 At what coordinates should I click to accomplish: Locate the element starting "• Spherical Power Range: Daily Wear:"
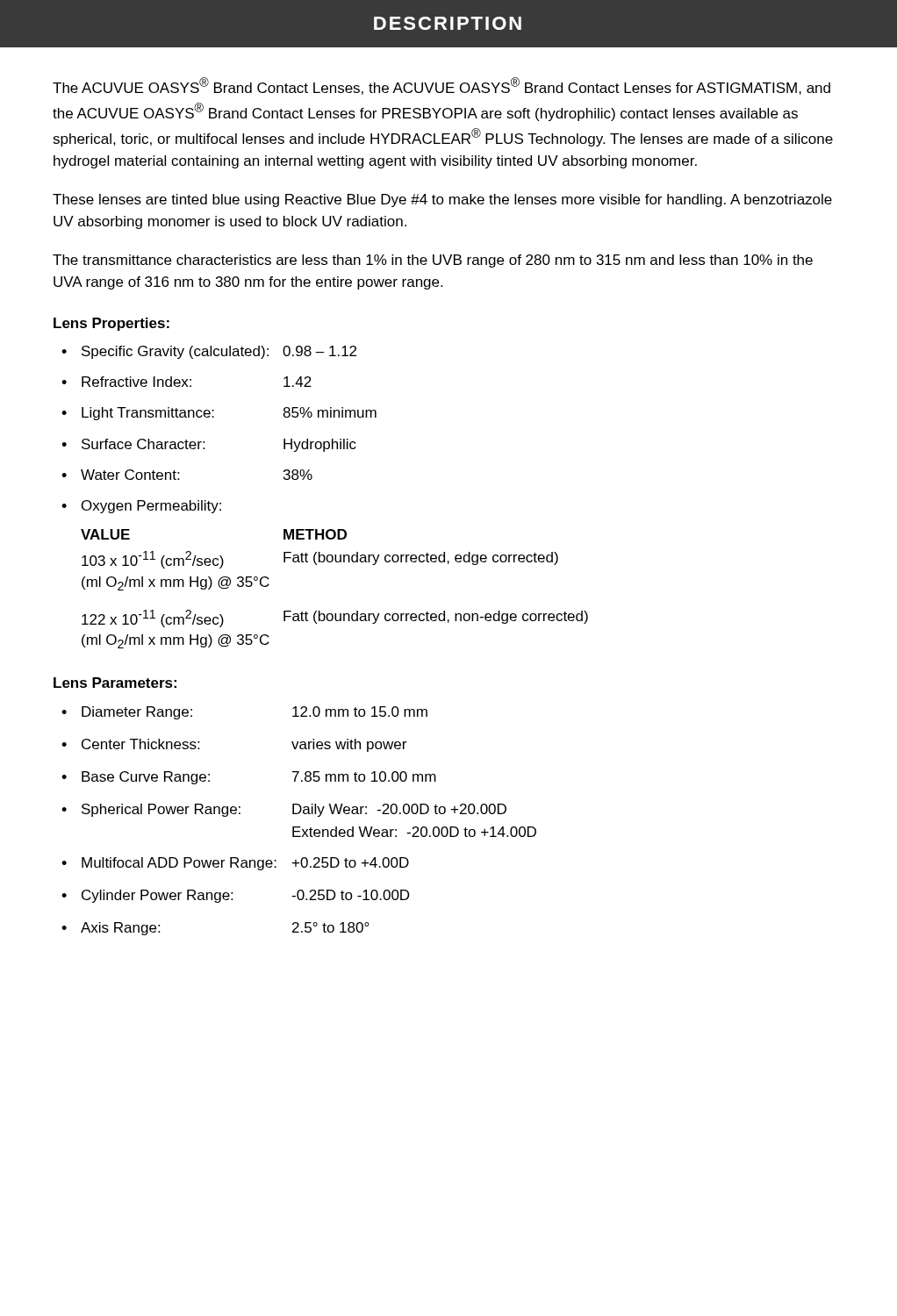point(453,821)
